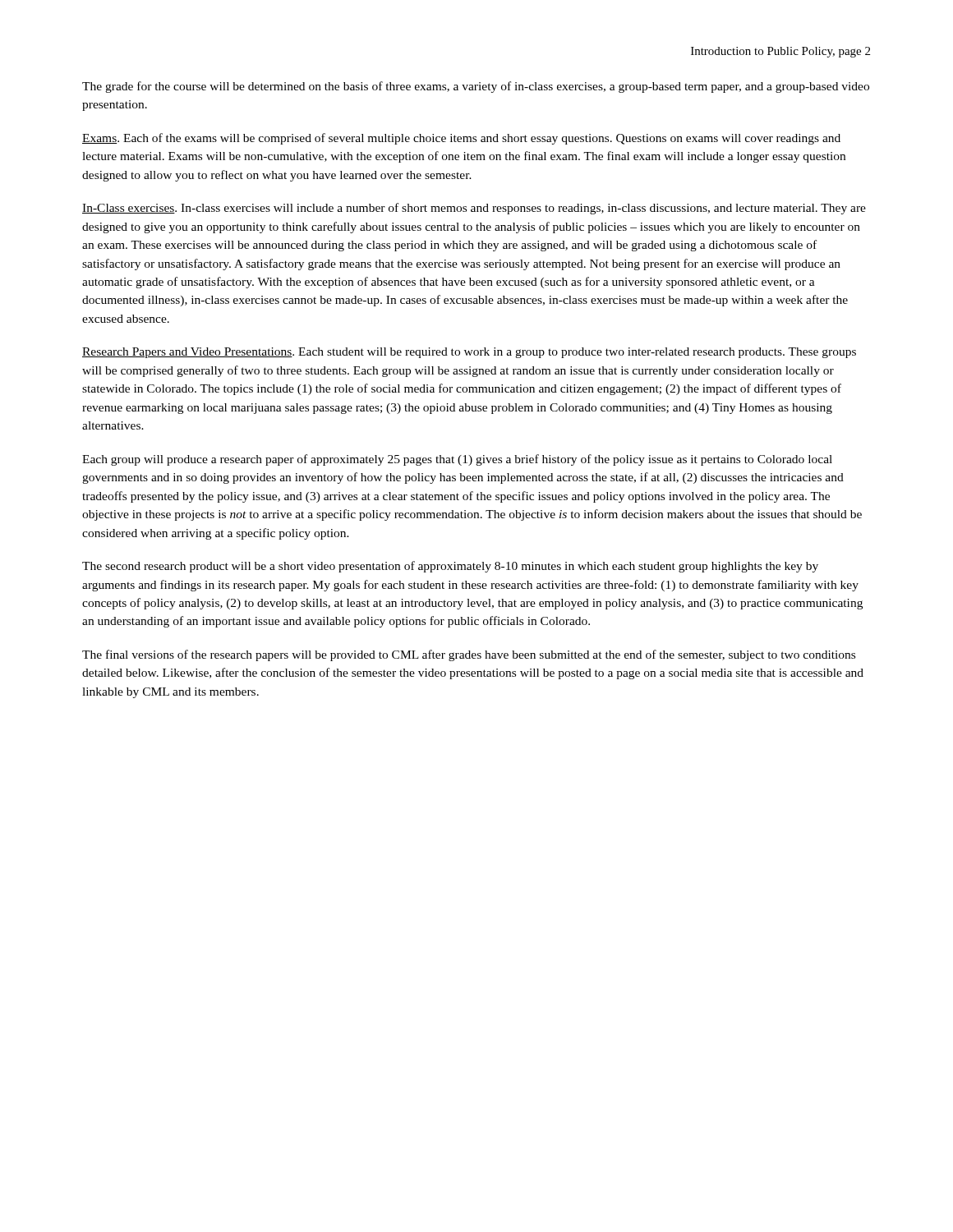Find the text block with the text "The grade for the course"
953x1232 pixels.
(x=476, y=95)
